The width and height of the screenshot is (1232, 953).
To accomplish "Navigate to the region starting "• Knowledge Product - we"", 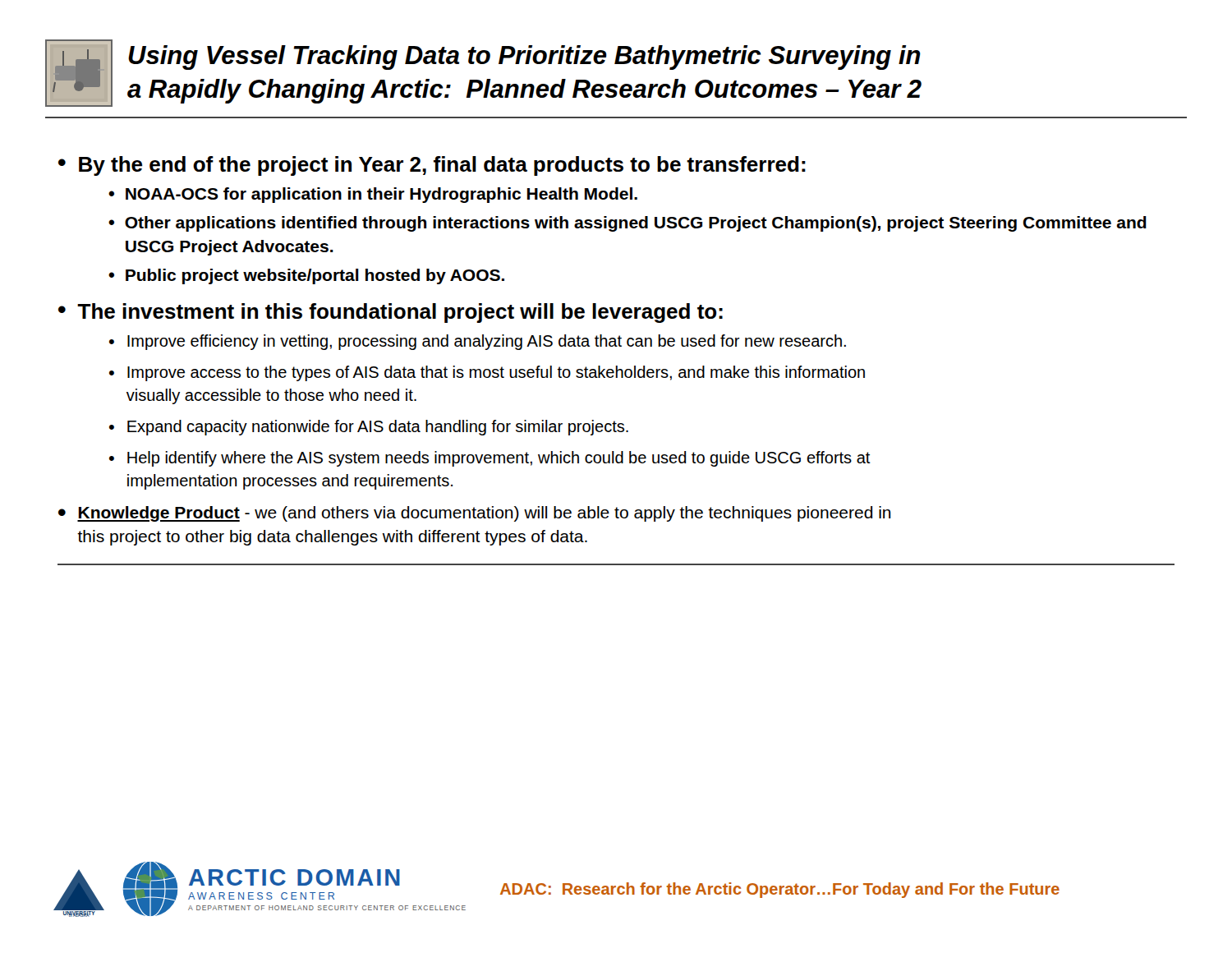I will pyautogui.click(x=475, y=525).
